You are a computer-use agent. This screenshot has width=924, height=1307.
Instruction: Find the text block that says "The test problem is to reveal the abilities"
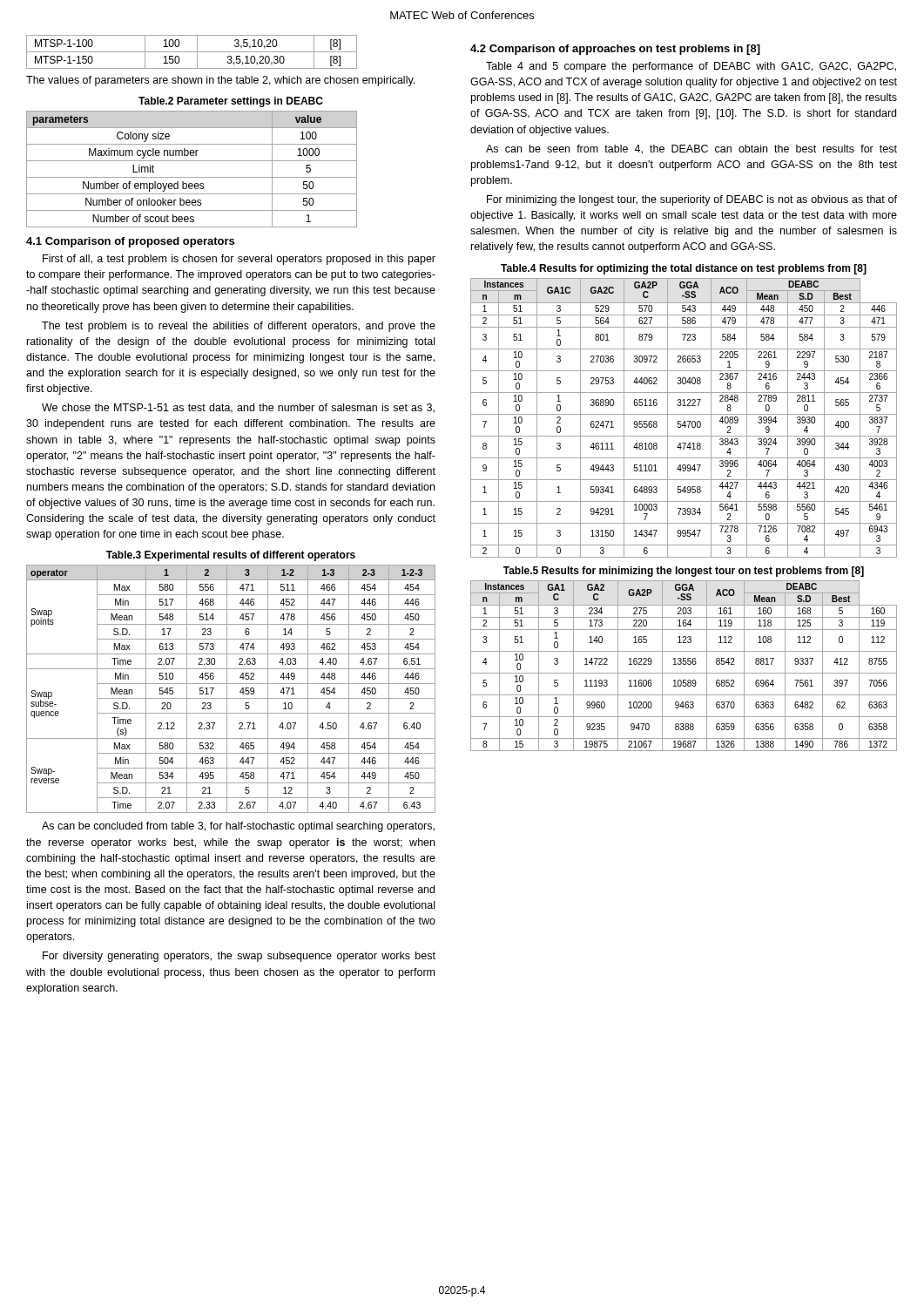(231, 357)
